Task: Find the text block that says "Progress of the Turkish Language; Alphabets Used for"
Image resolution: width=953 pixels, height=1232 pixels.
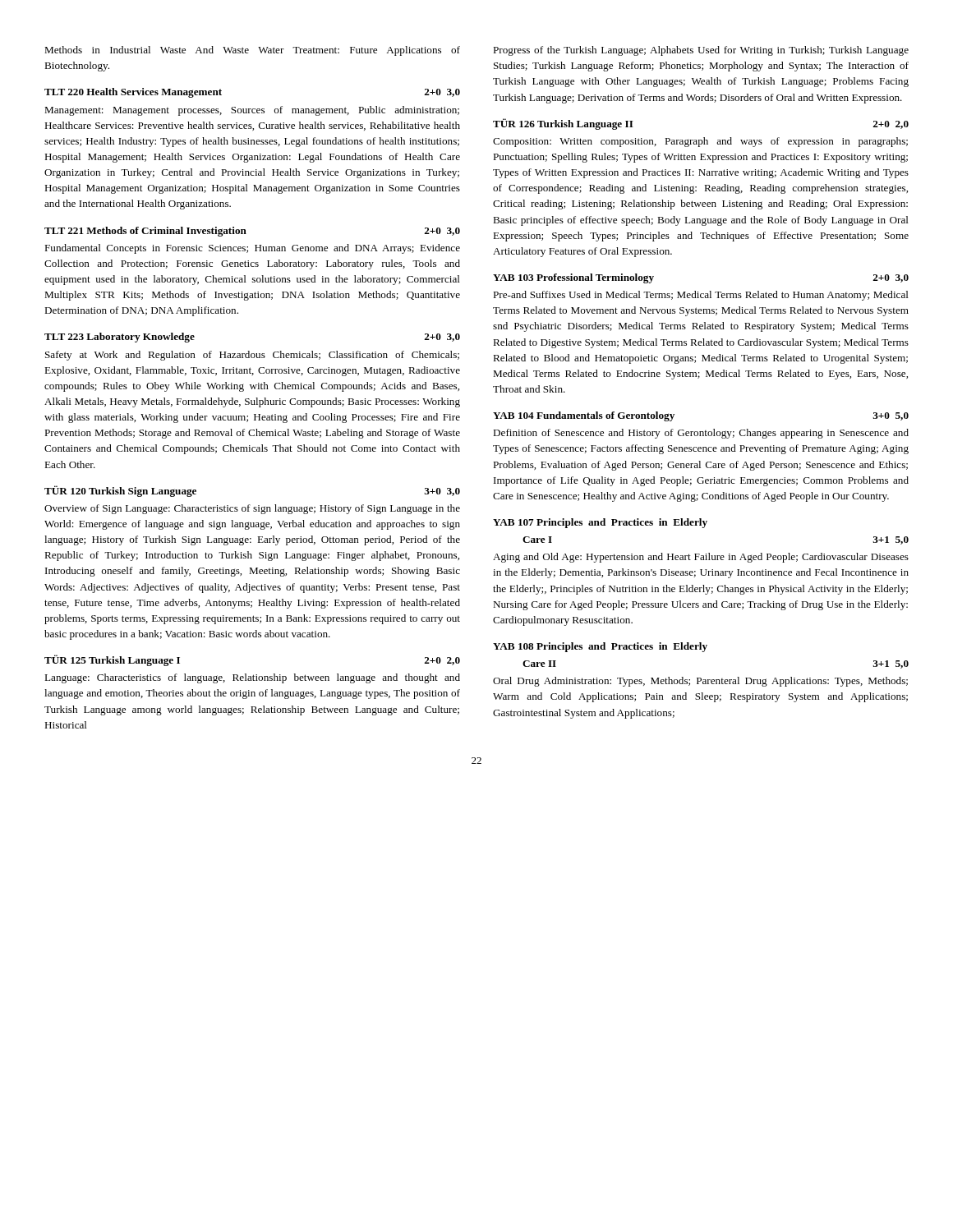Action: point(701,73)
